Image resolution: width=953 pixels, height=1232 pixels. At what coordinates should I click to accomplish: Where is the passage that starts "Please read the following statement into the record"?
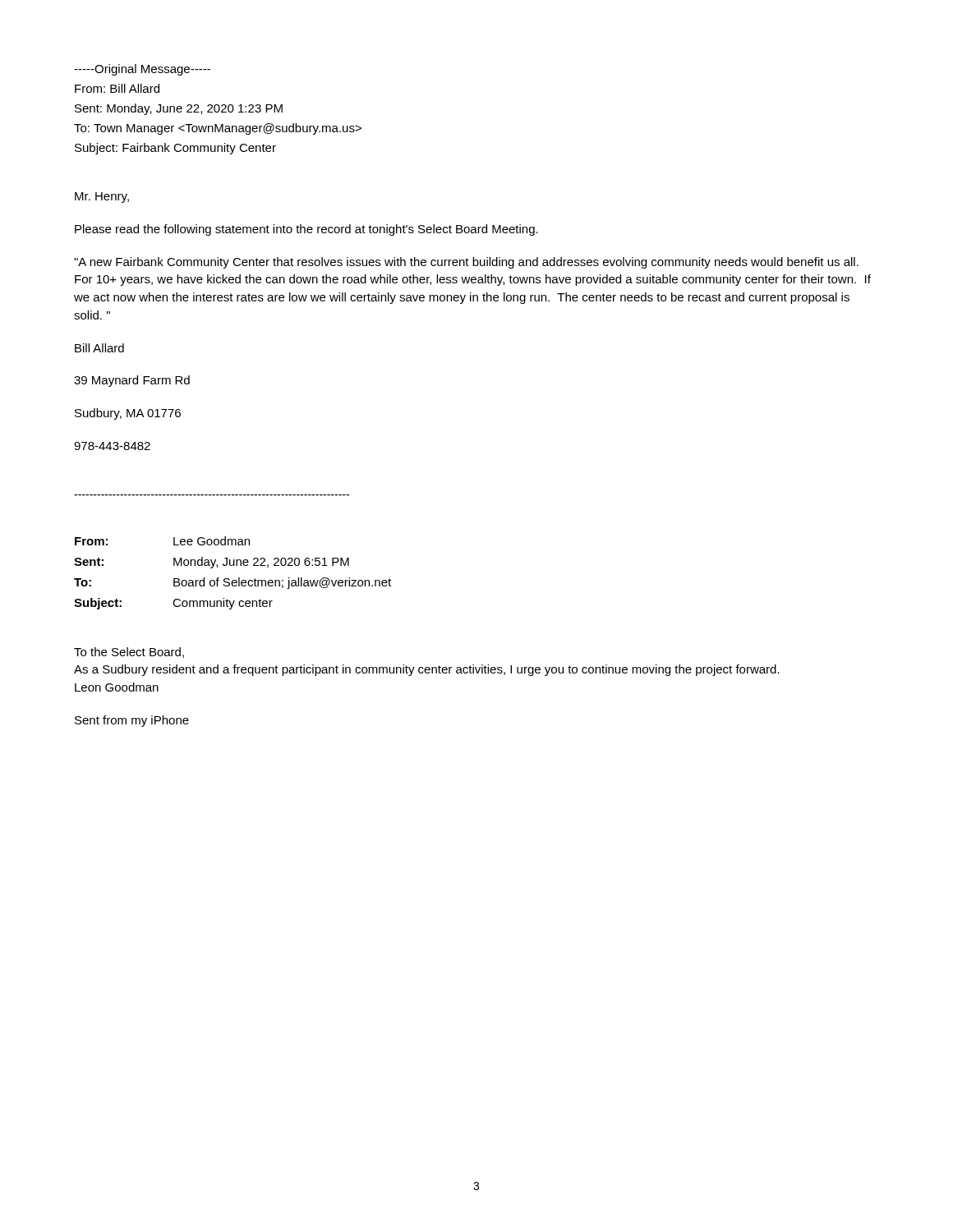(306, 229)
